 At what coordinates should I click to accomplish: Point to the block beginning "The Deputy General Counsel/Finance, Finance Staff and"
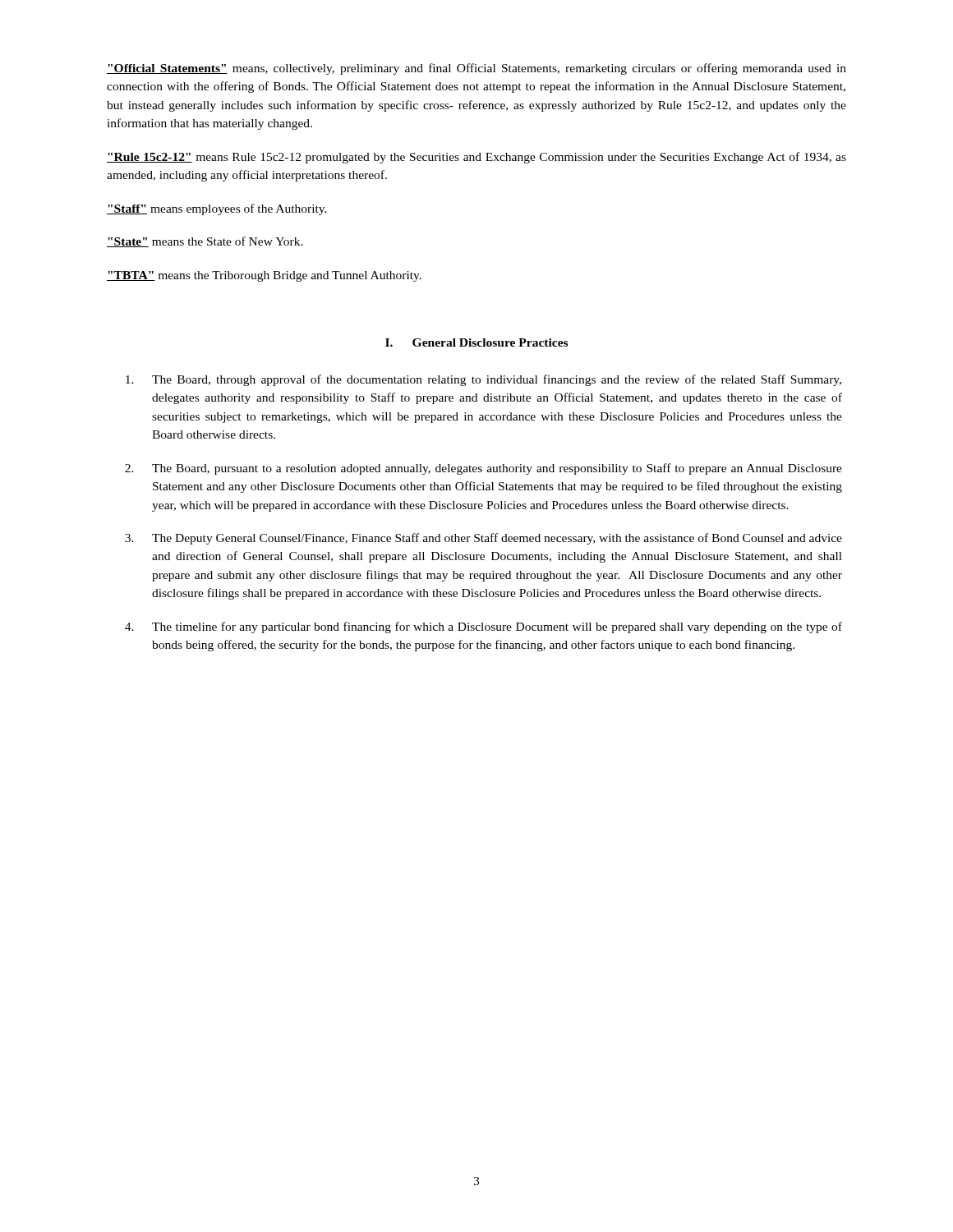point(474,566)
